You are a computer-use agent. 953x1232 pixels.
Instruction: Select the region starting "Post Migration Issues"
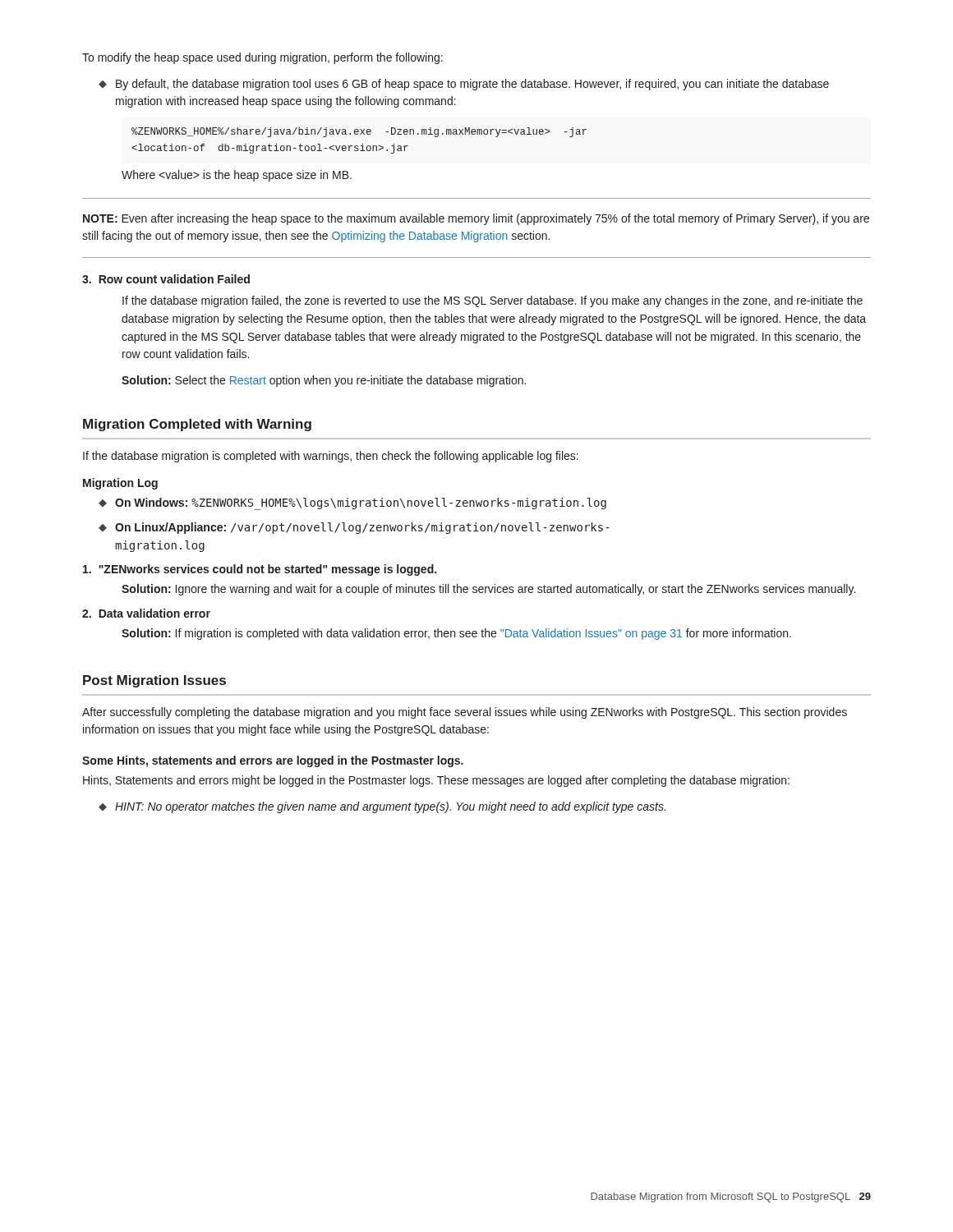[154, 680]
